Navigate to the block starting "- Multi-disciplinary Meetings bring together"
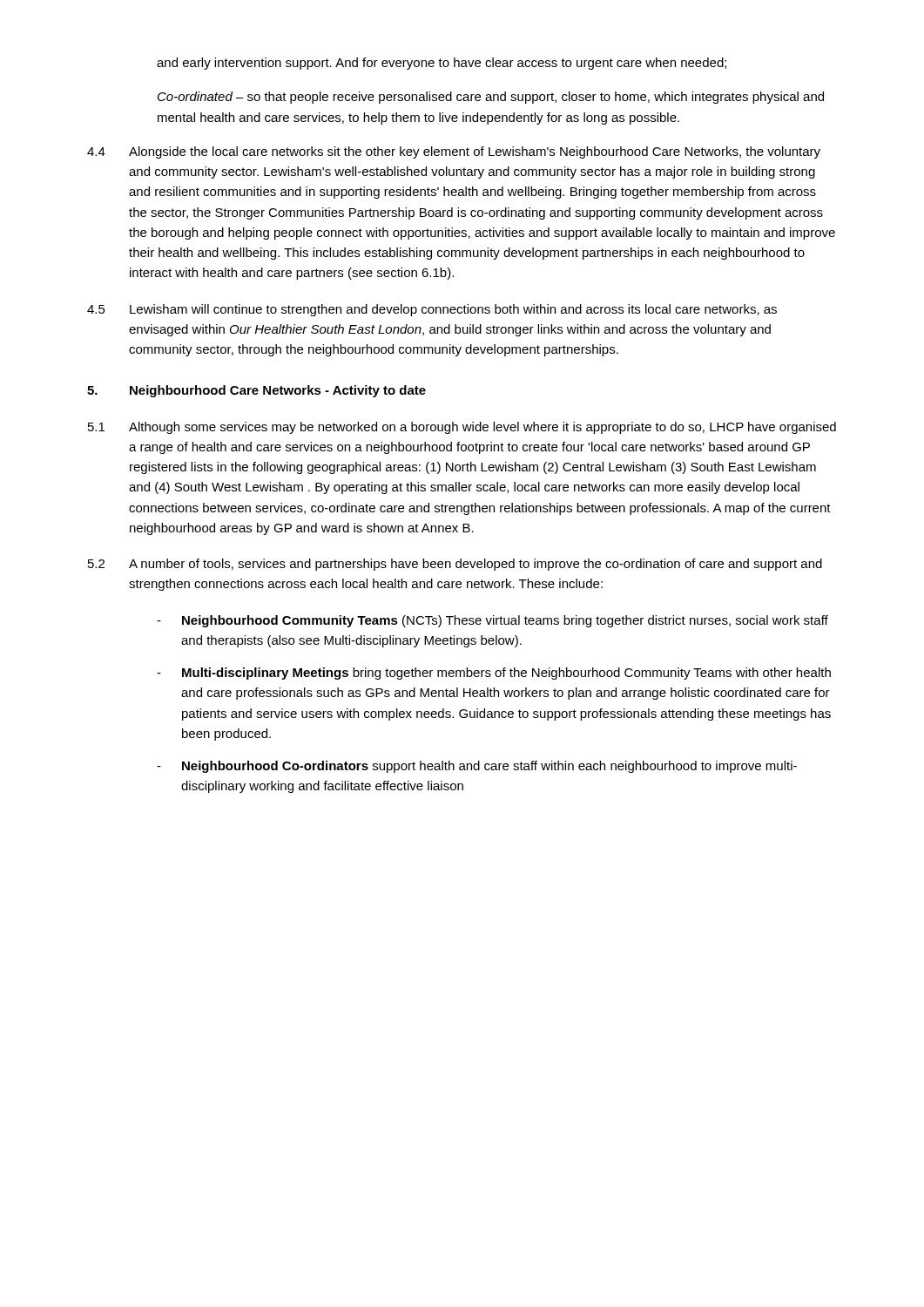Image resolution: width=924 pixels, height=1307 pixels. pos(497,703)
